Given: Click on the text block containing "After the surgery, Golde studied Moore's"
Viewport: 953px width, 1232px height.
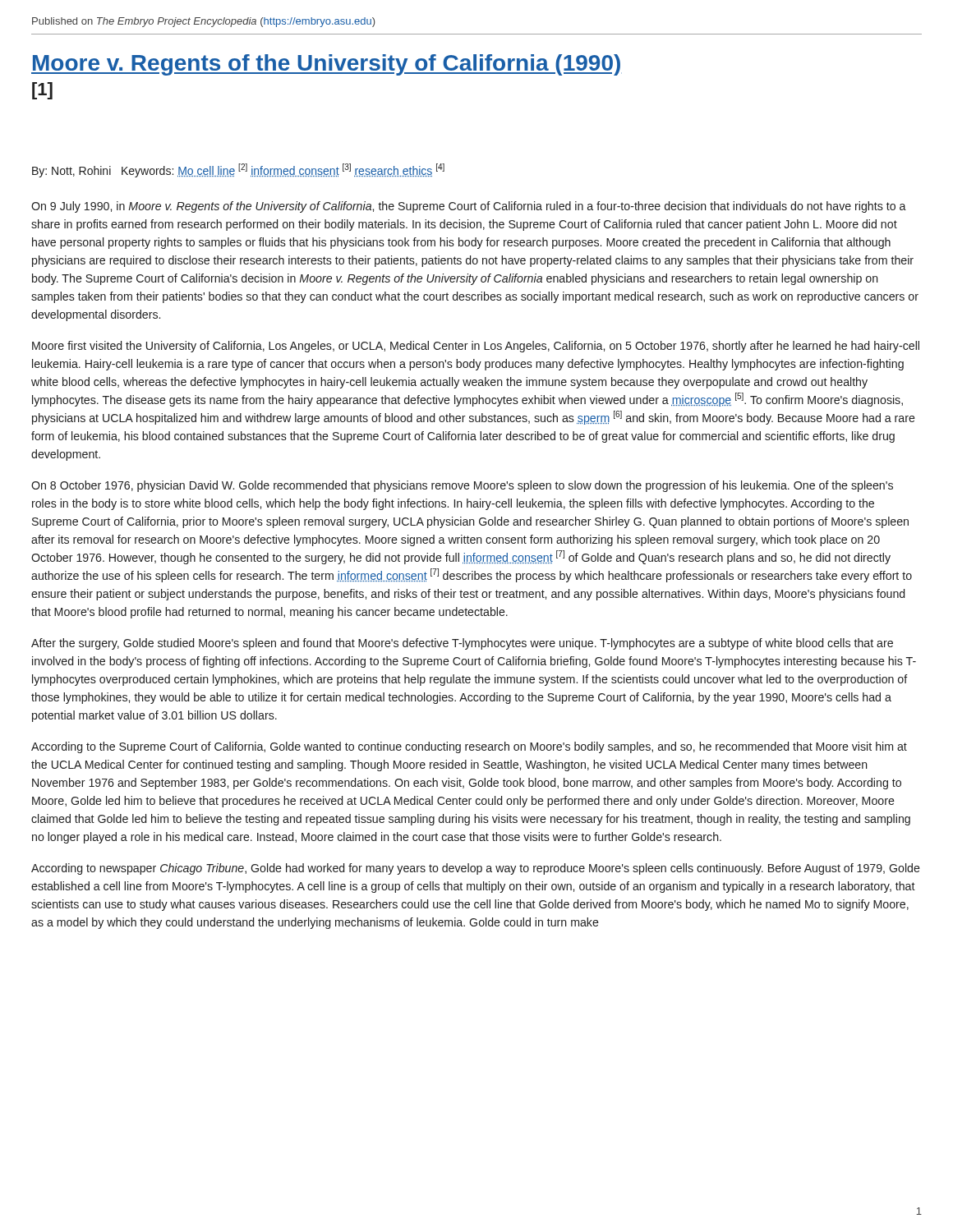Looking at the screenshot, I should [x=474, y=679].
